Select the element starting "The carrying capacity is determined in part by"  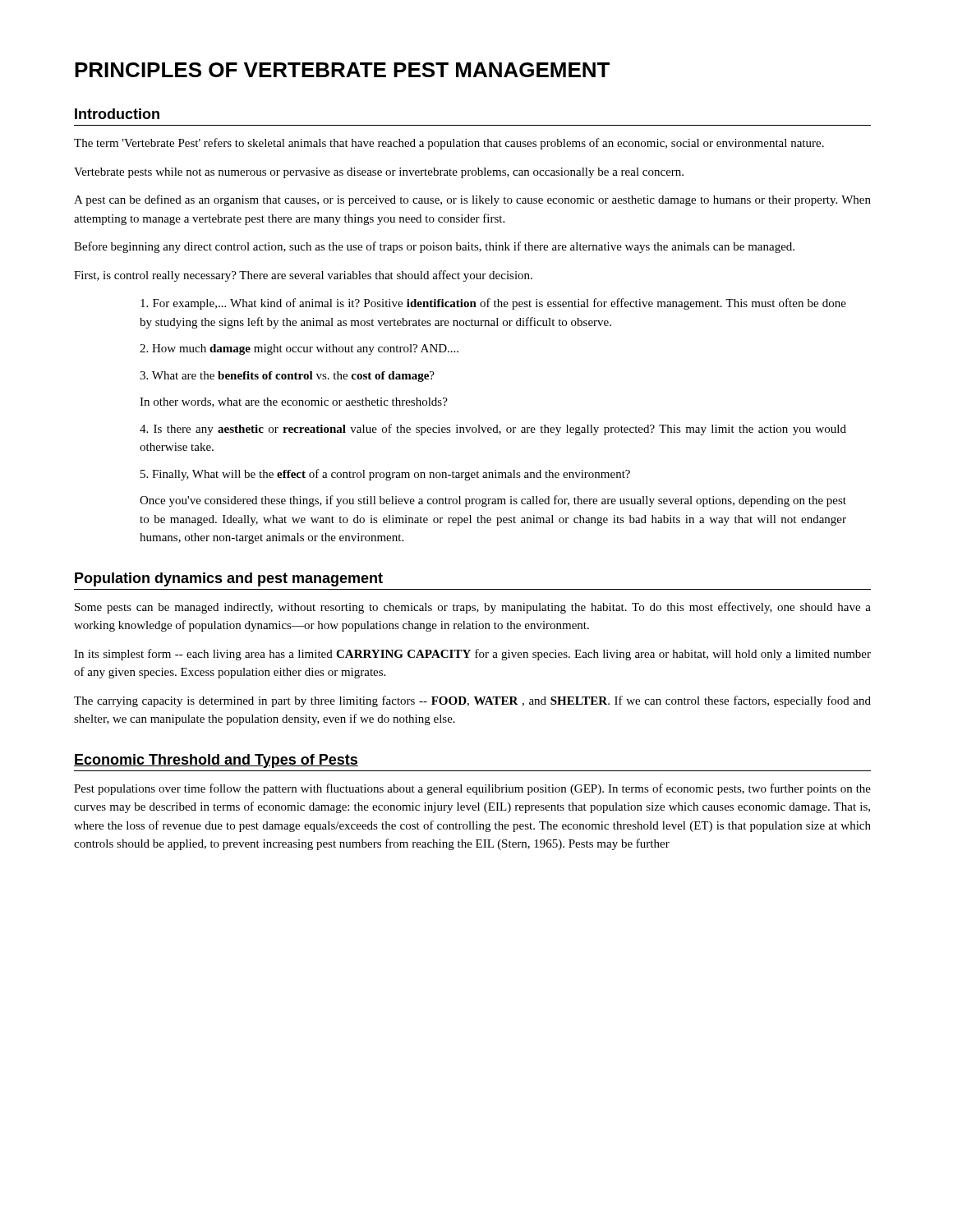[472, 709]
